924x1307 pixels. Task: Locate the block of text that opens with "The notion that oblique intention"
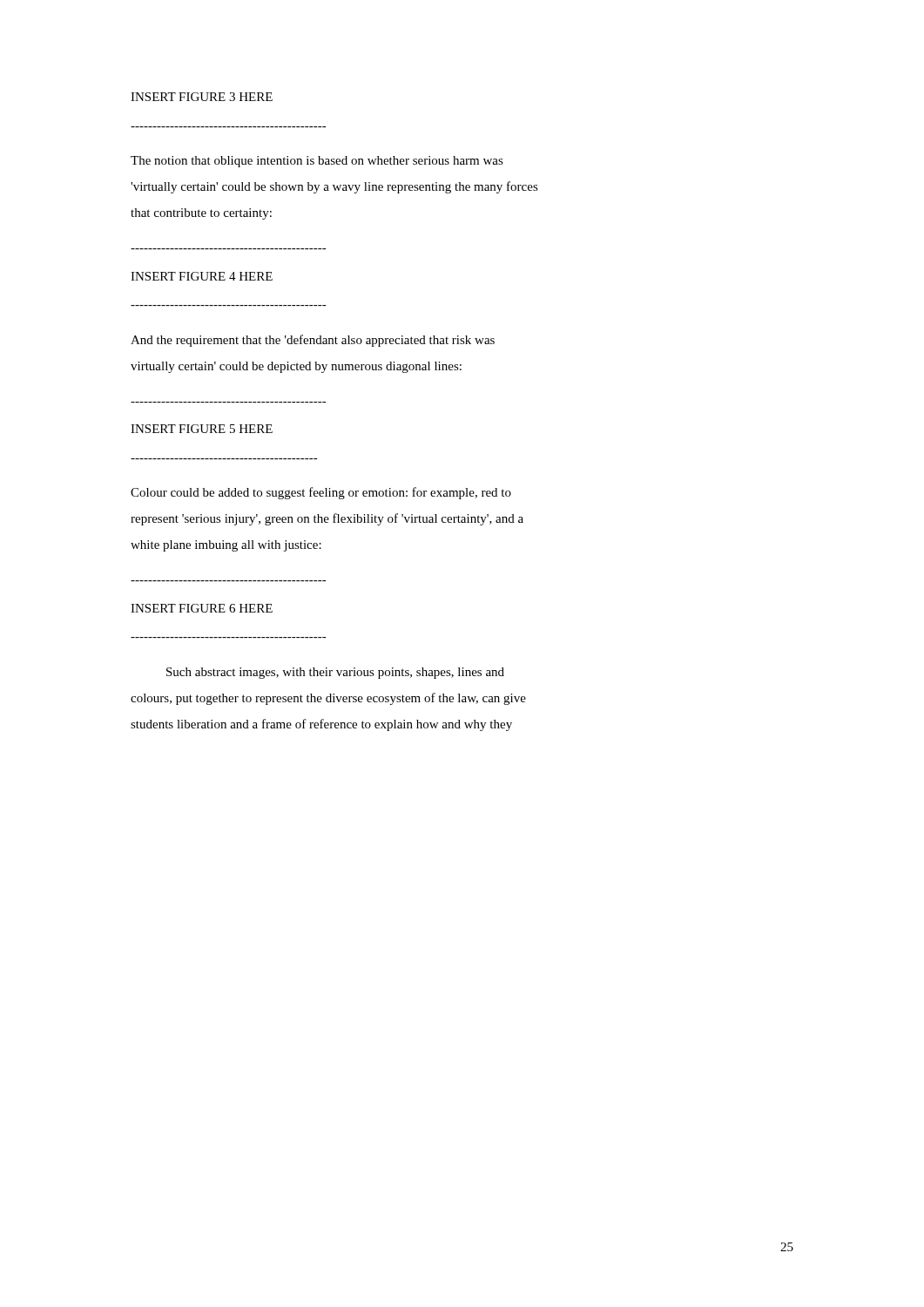(317, 160)
